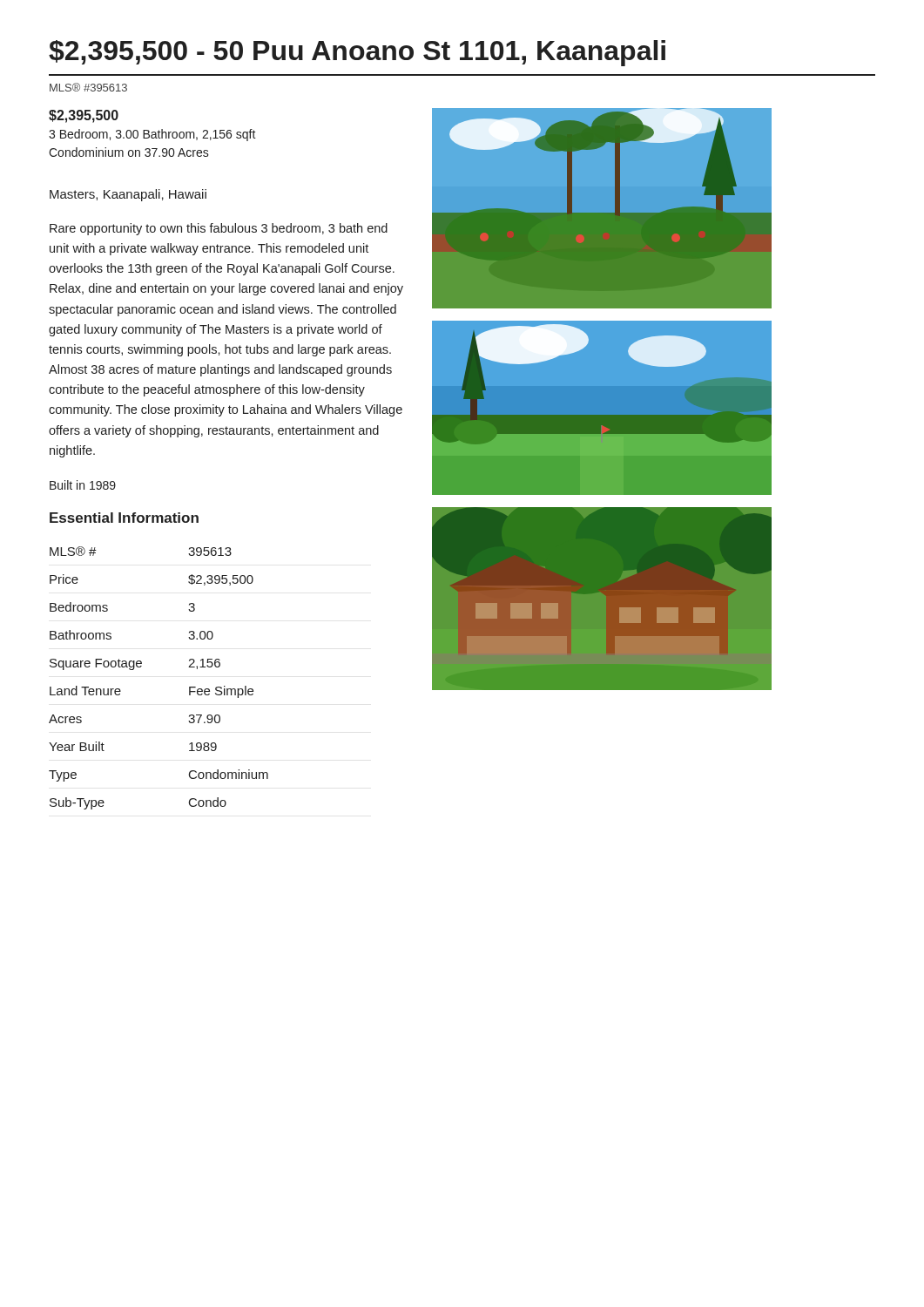Screen dimensions: 1307x924
Task: Locate the title that opens with "$2,395,500 - 50 Puu Anoano"
Action: pos(358,51)
